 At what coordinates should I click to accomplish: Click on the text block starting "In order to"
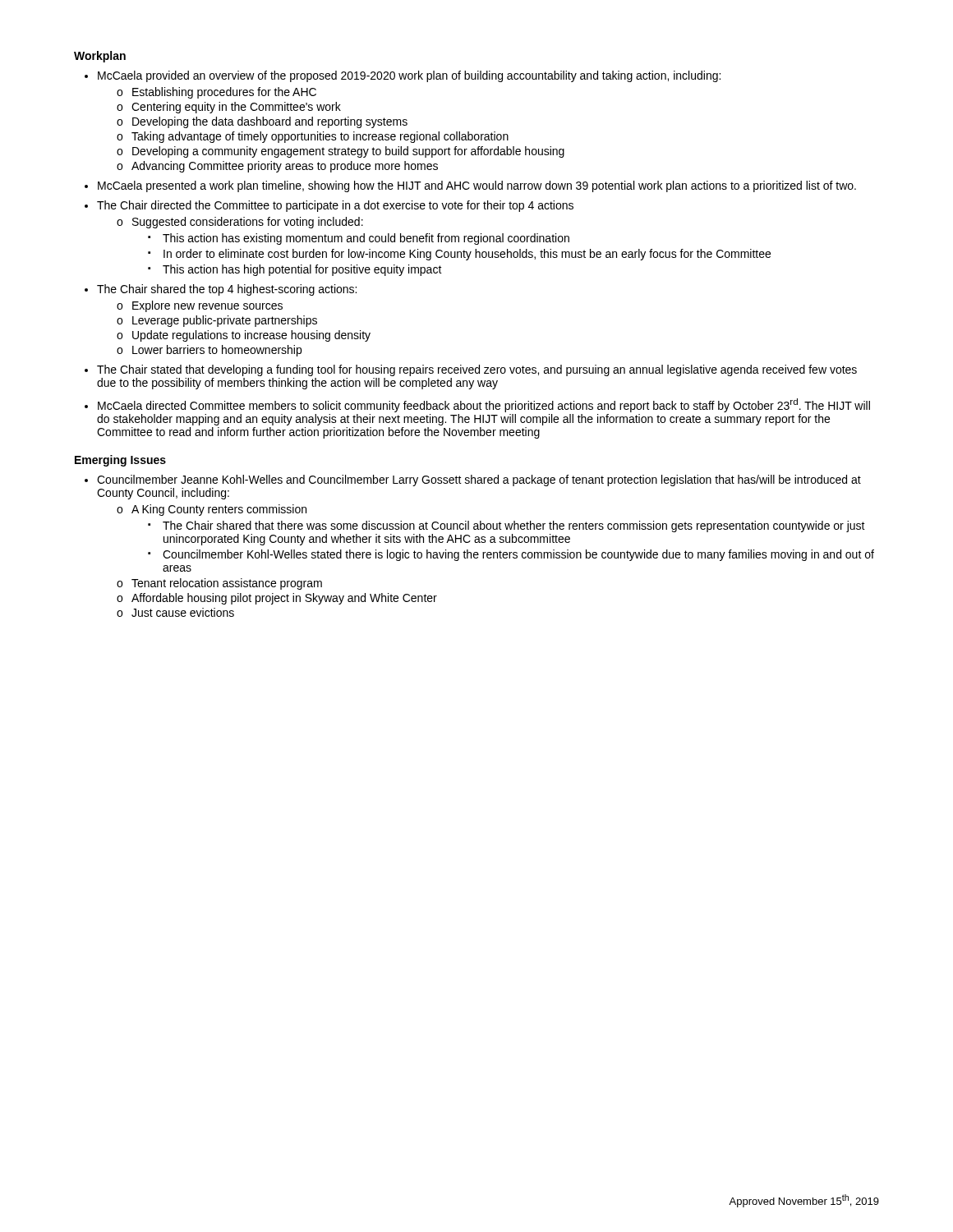click(x=467, y=254)
